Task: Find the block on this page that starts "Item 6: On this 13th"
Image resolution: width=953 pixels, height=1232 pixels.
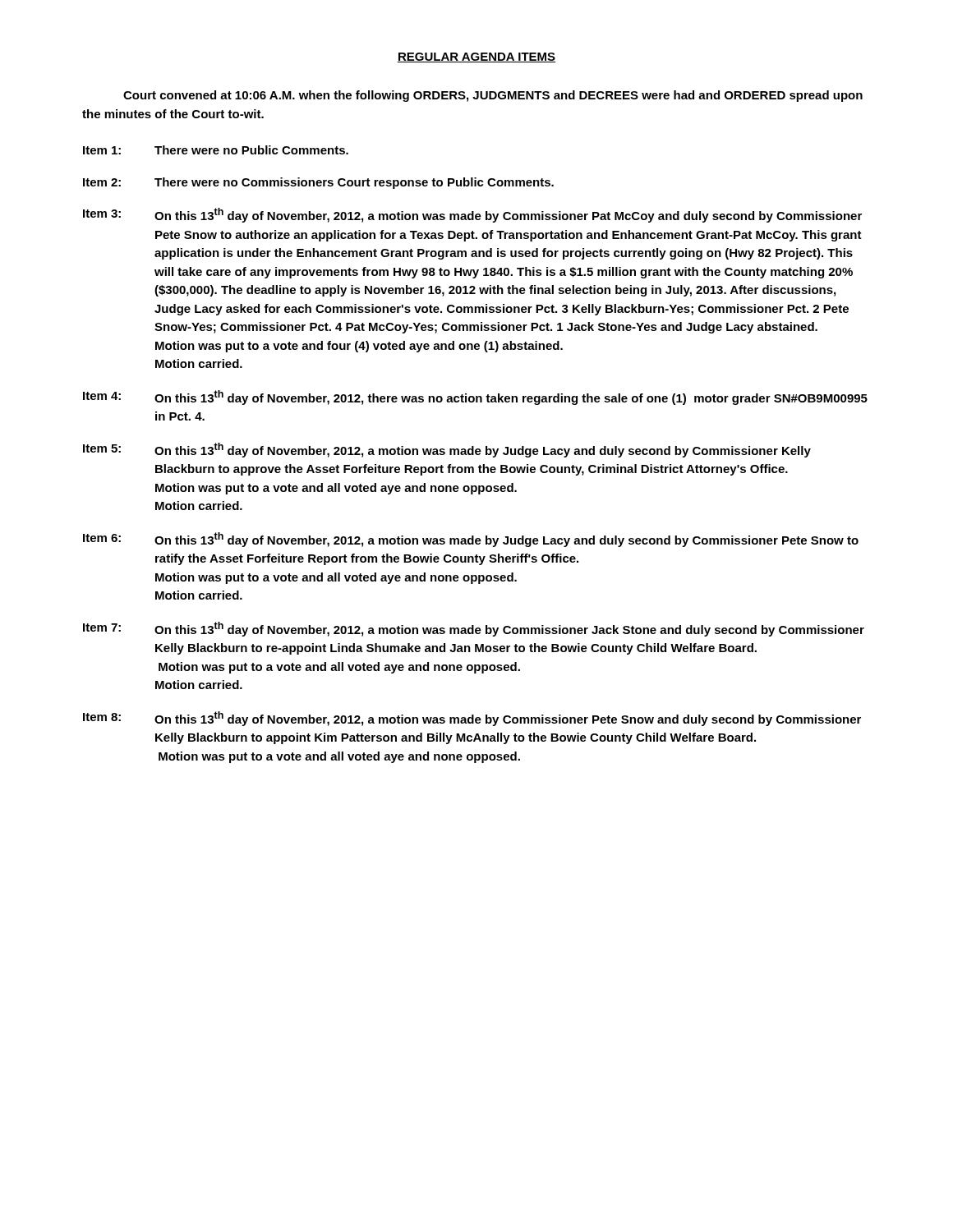Action: pyautogui.click(x=476, y=567)
